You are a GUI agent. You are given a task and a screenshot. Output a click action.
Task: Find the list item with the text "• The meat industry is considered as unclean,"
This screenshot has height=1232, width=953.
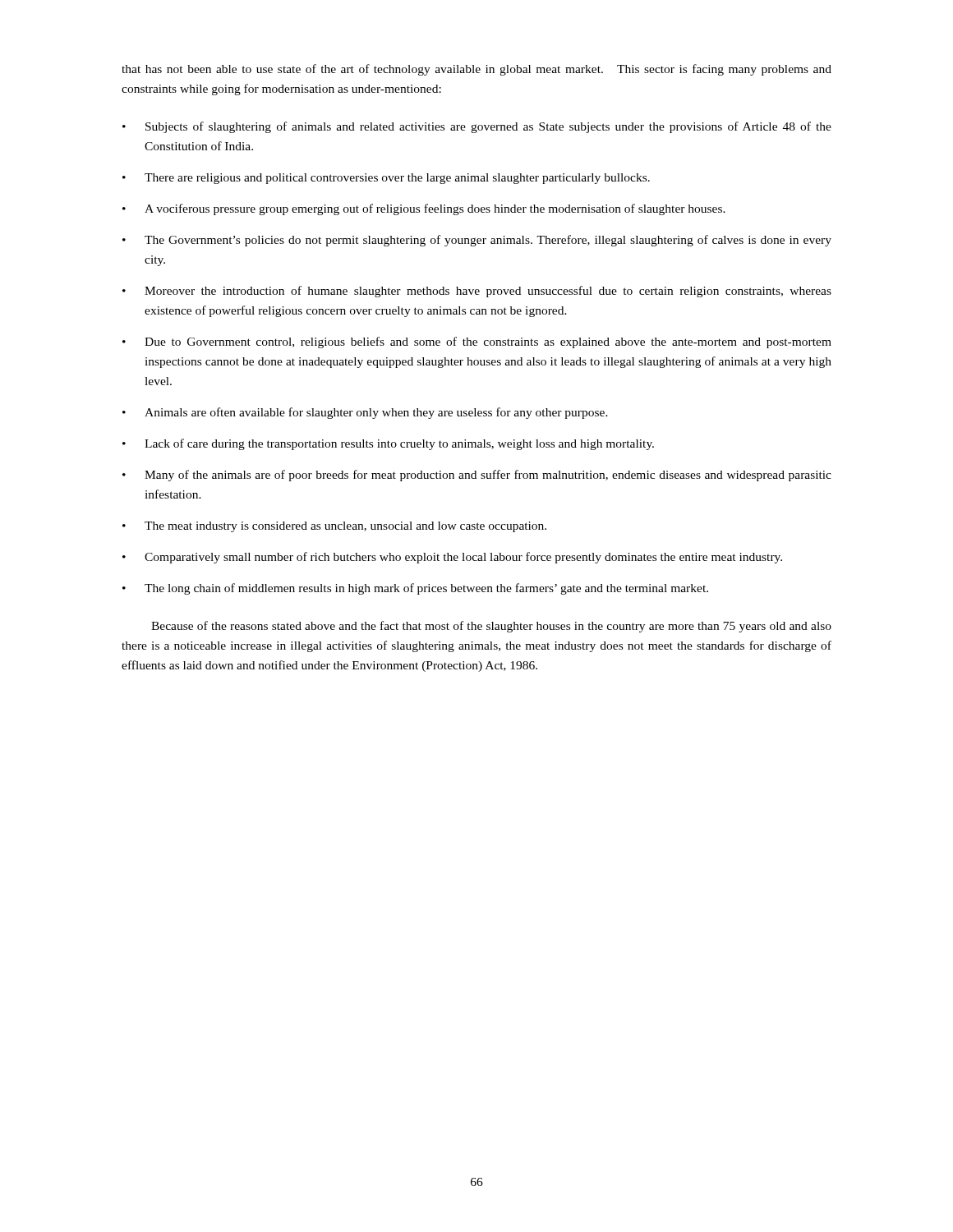coord(476,526)
